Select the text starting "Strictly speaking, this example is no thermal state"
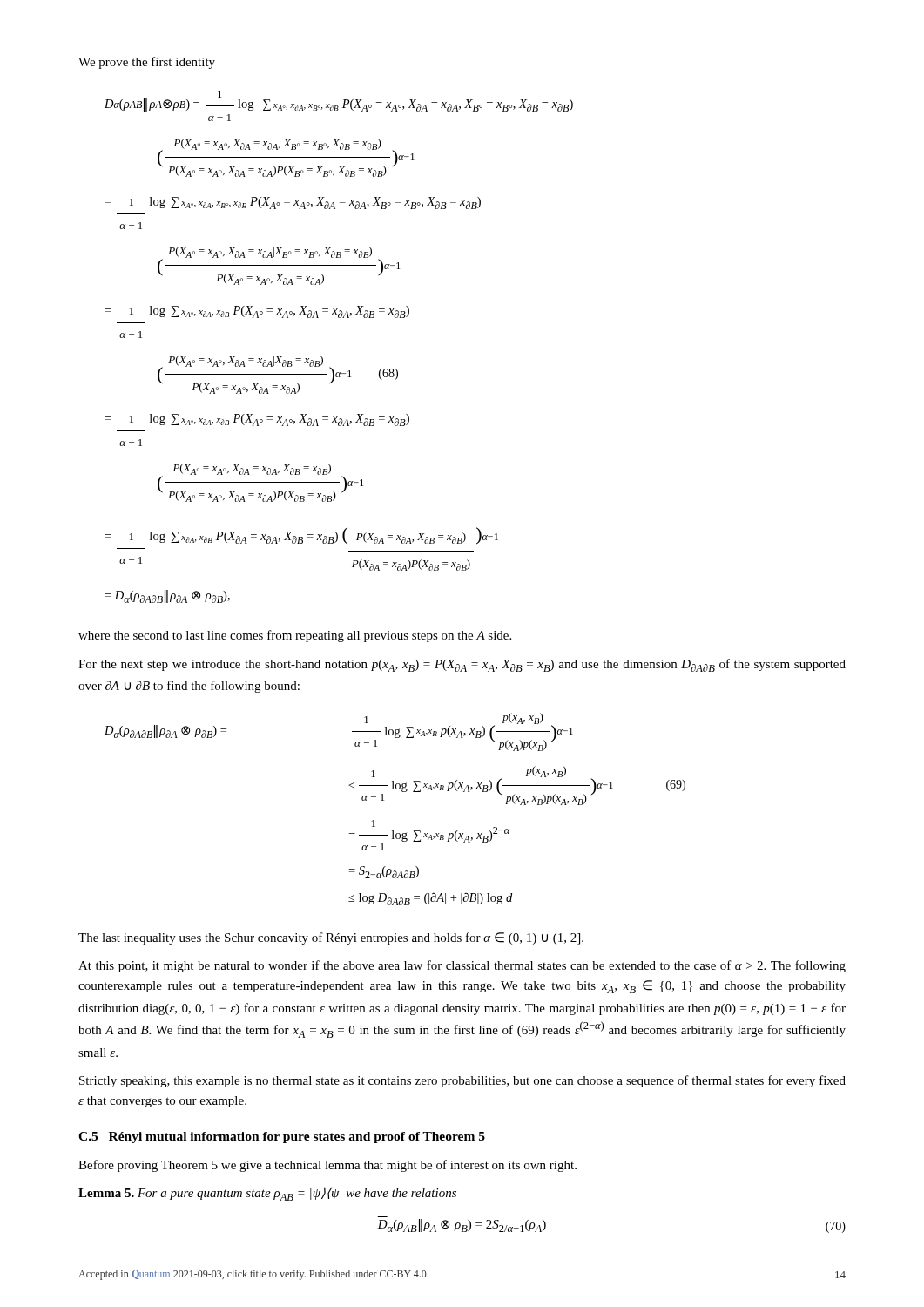Image resolution: width=924 pixels, height=1307 pixels. (462, 1091)
